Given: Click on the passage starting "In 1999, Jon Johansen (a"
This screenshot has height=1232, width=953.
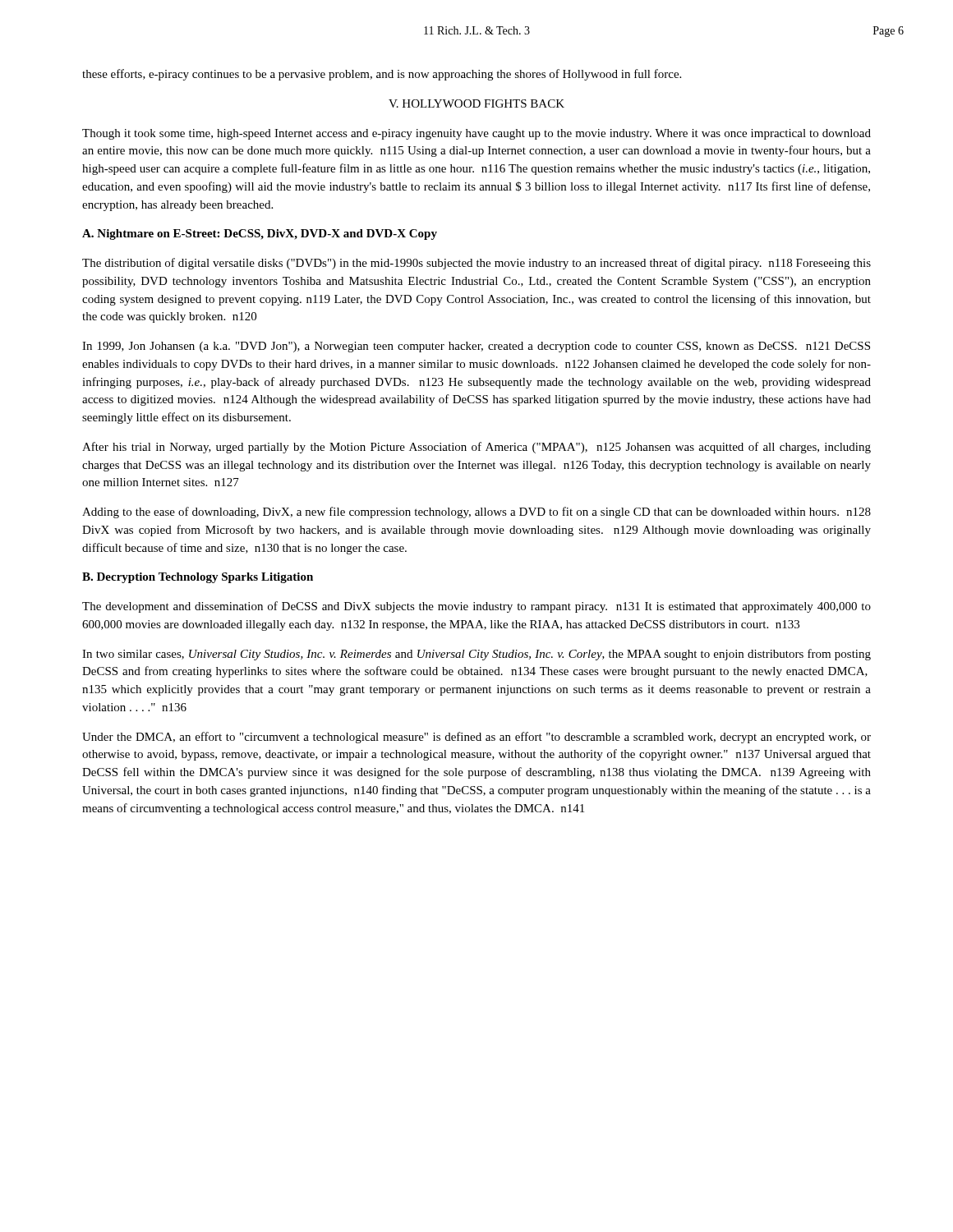Looking at the screenshot, I should pyautogui.click(x=476, y=381).
